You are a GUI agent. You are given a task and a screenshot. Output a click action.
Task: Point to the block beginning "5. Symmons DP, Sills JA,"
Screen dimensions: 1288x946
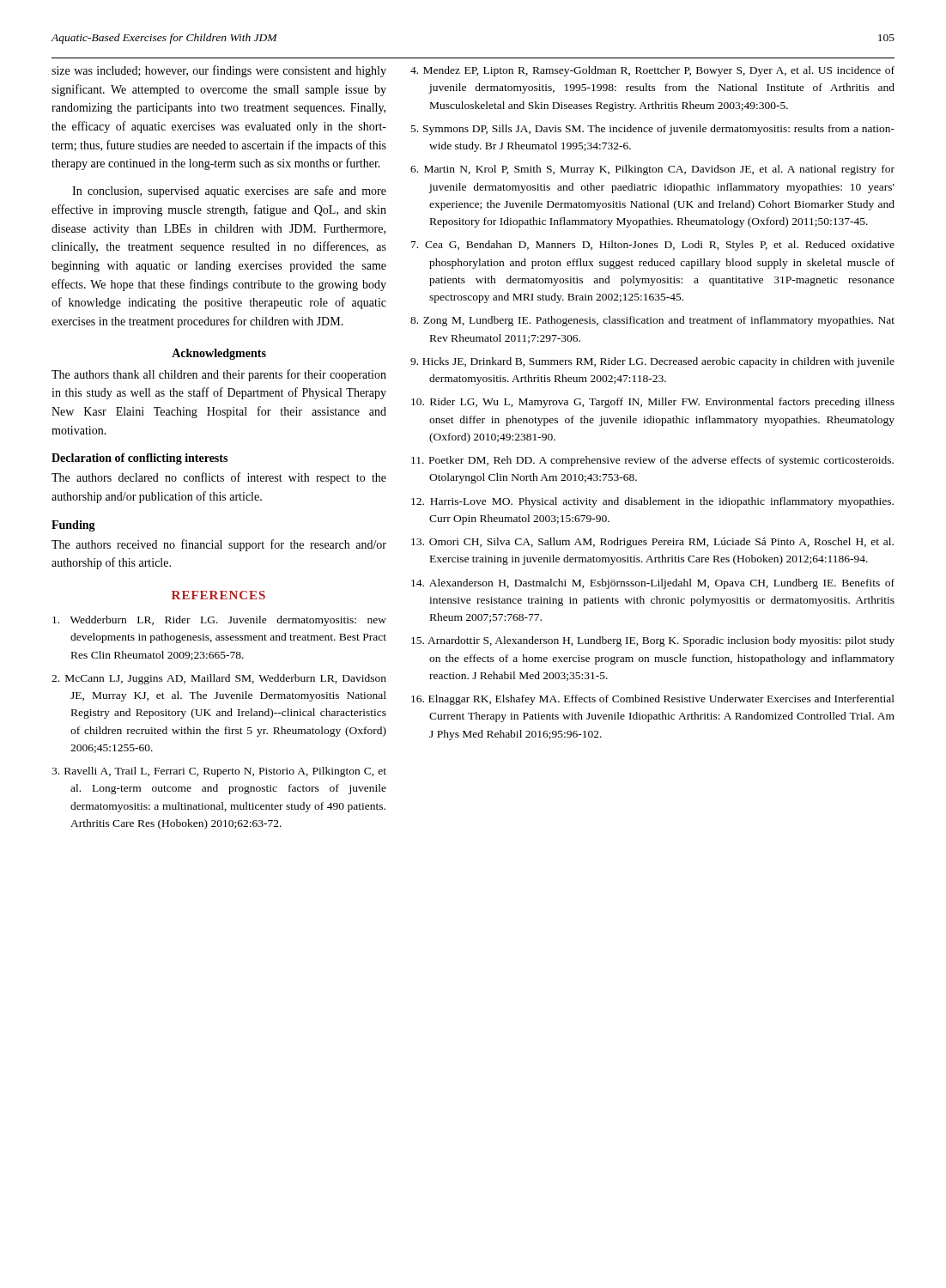pos(652,137)
